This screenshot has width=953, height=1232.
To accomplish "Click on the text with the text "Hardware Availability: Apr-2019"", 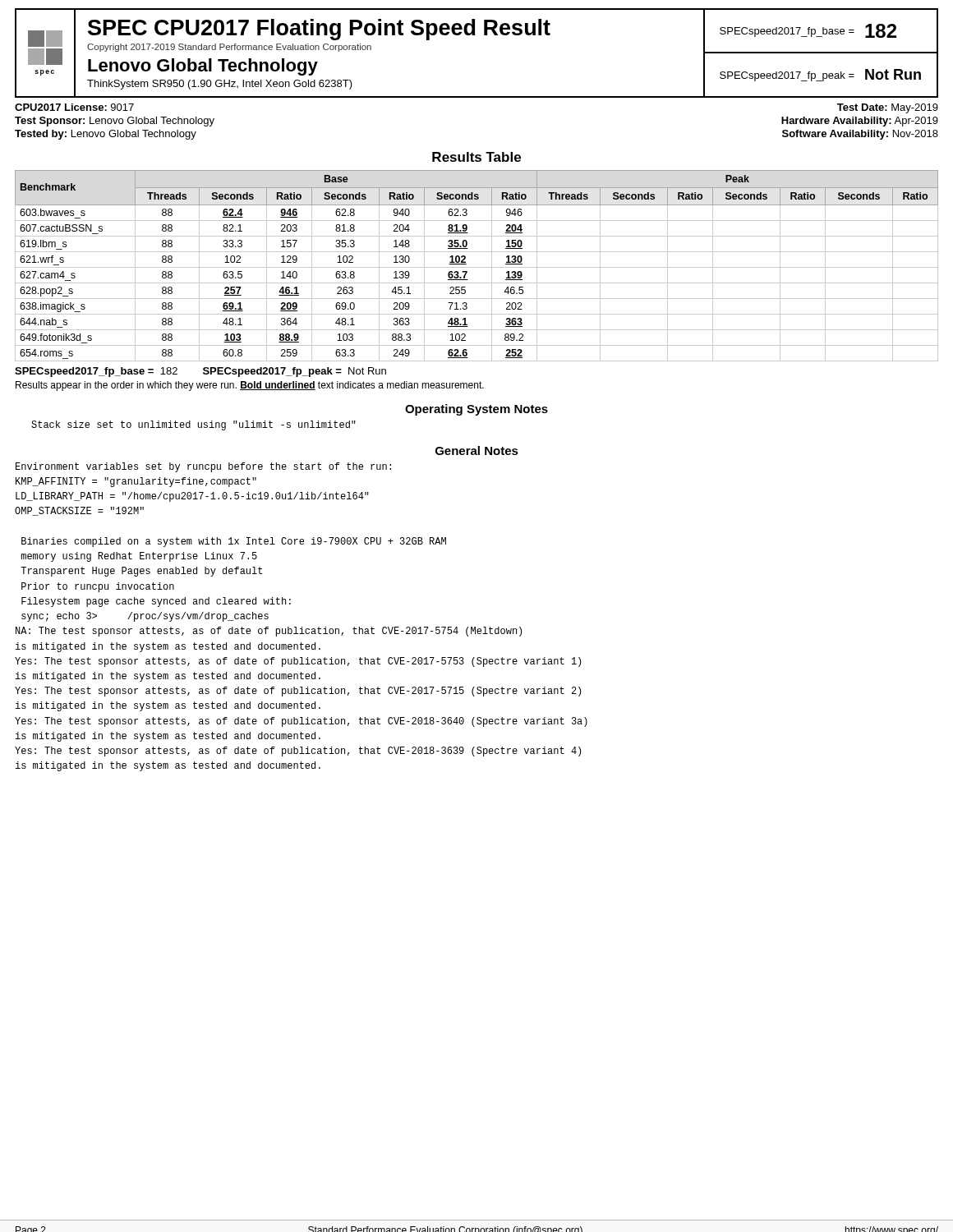I will (x=860, y=120).
